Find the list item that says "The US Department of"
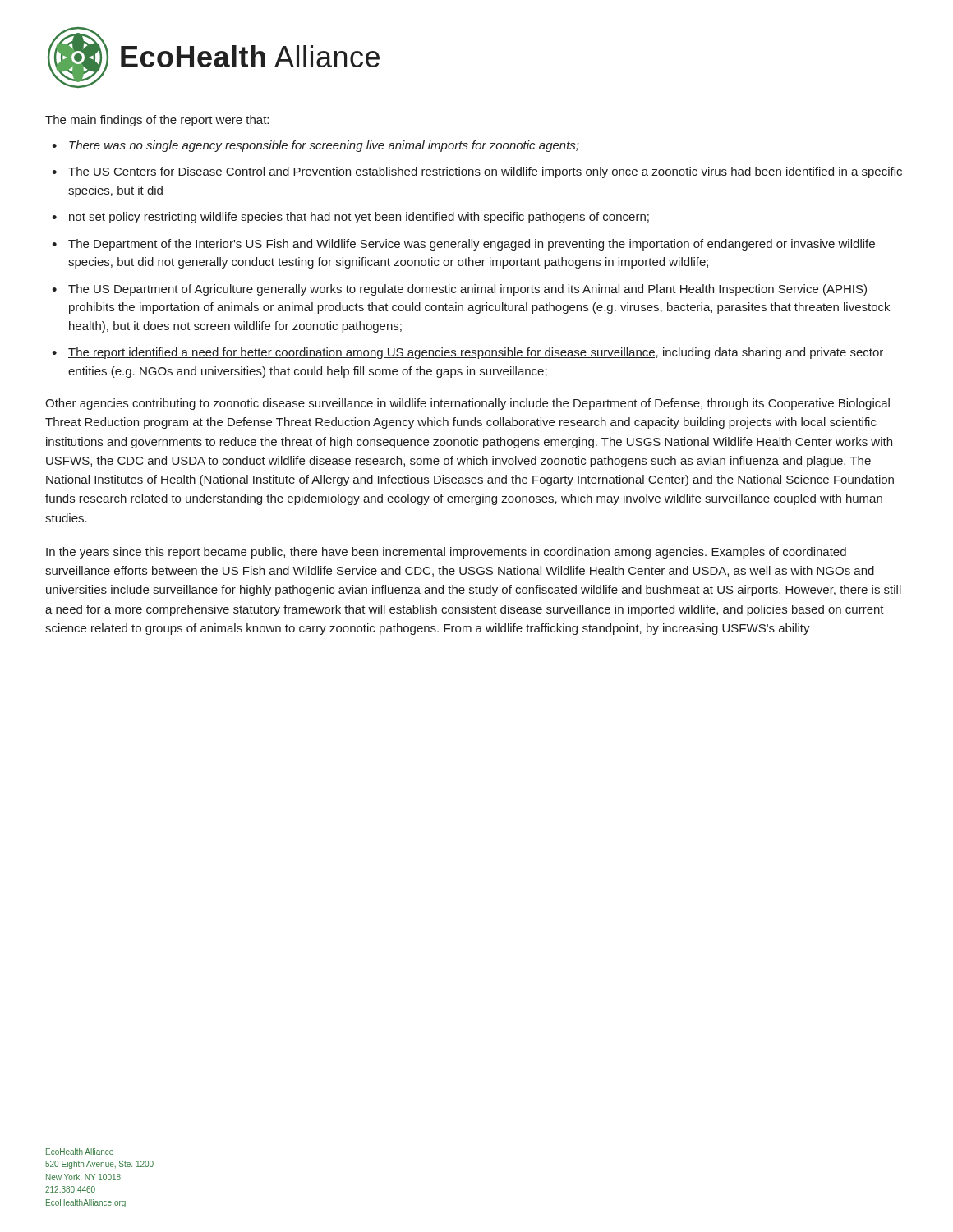Screen dimensions: 1232x953 pos(479,307)
